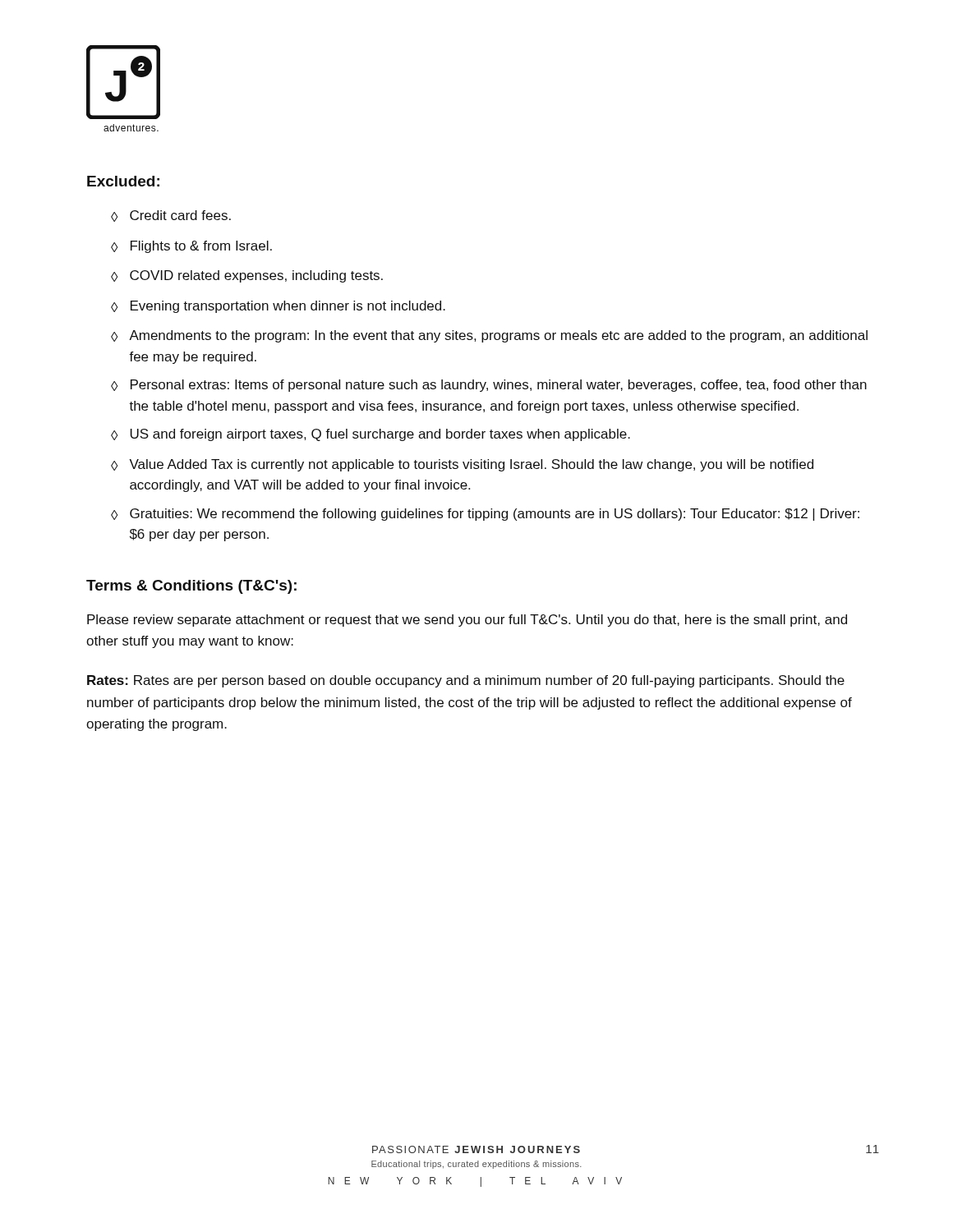Select the list item with the text "◊ Amendments to"
The image size is (953, 1232).
click(x=495, y=346)
